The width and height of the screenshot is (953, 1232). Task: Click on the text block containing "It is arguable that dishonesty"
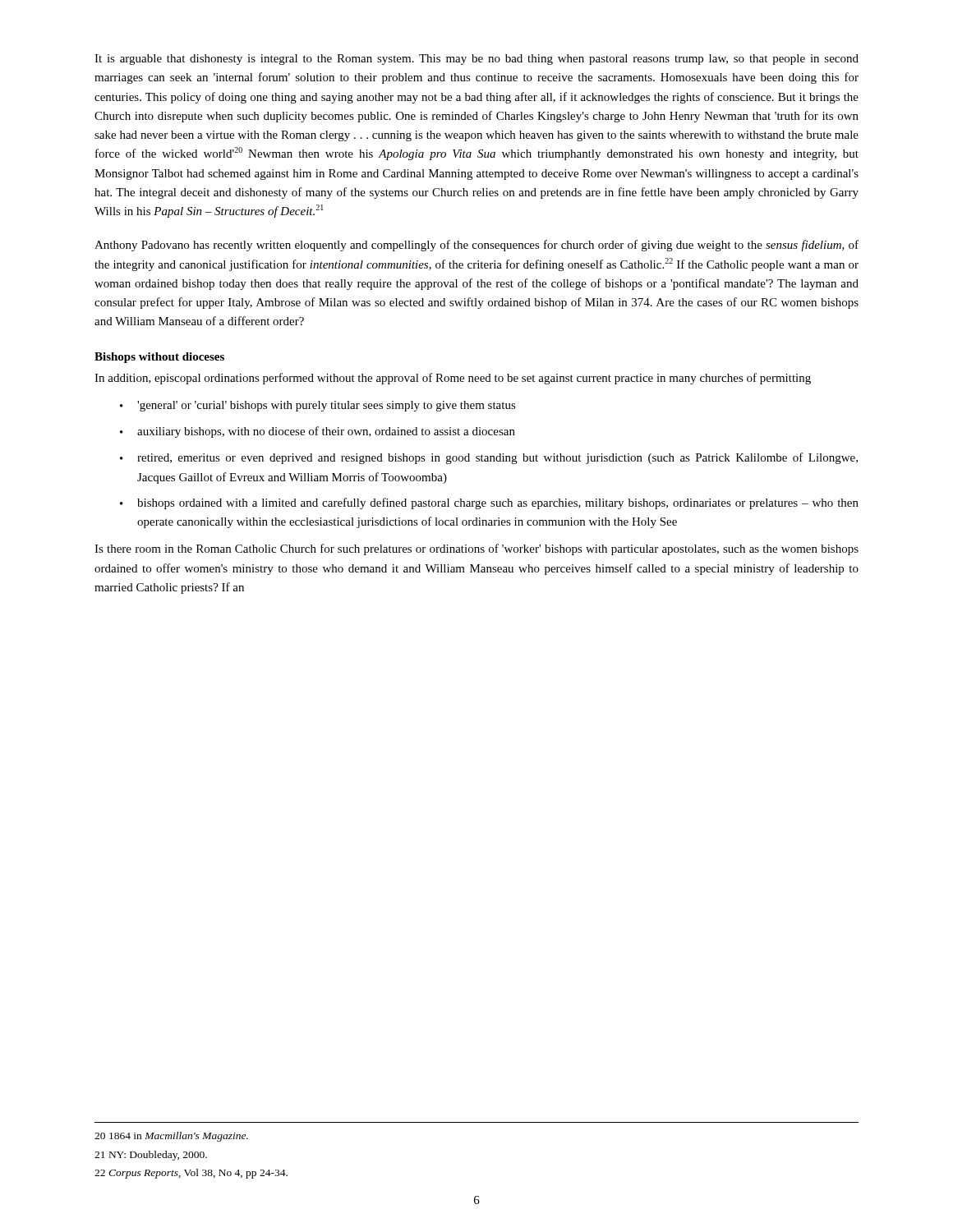(476, 135)
